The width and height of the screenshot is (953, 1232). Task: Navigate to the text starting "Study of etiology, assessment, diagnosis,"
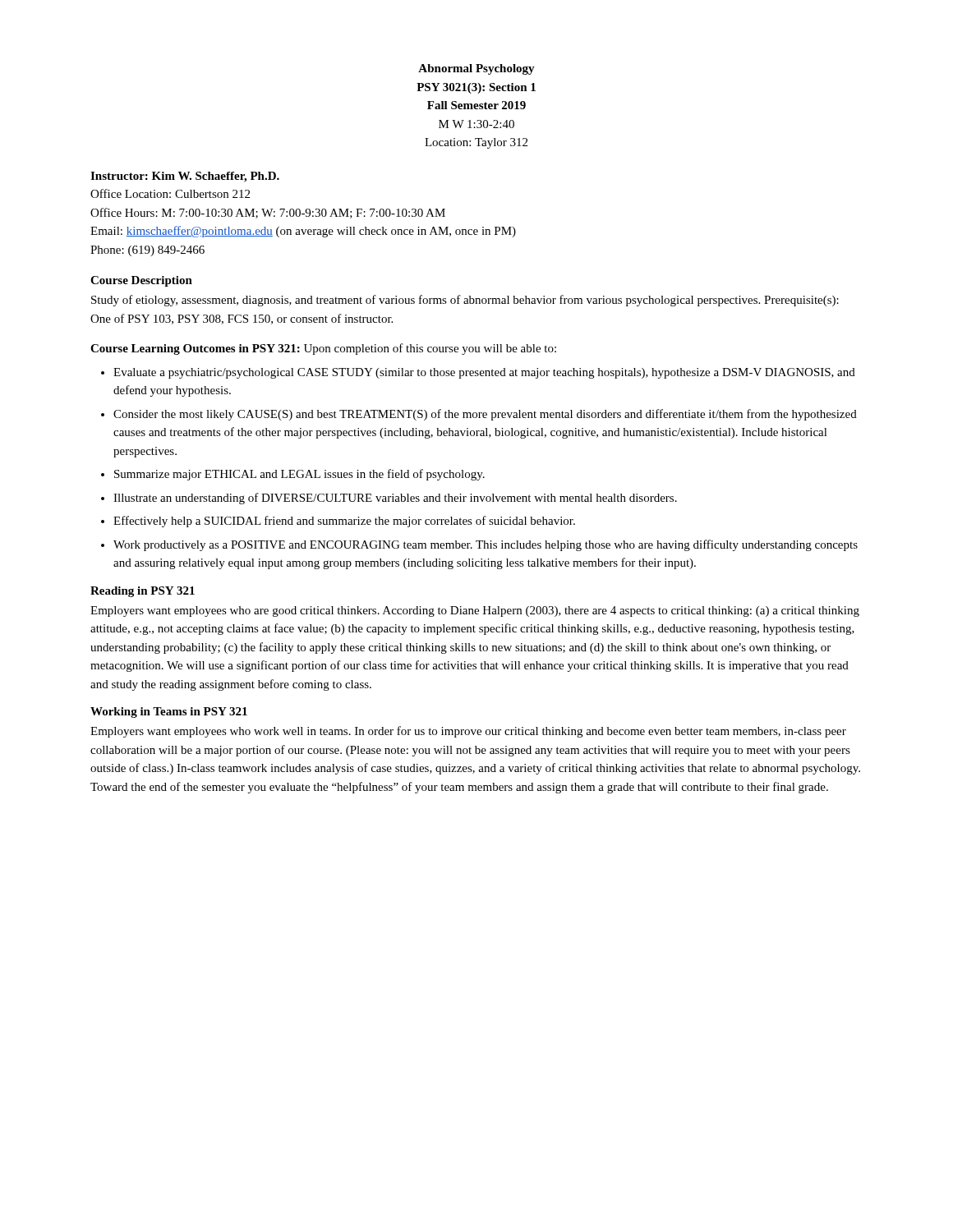point(476,309)
